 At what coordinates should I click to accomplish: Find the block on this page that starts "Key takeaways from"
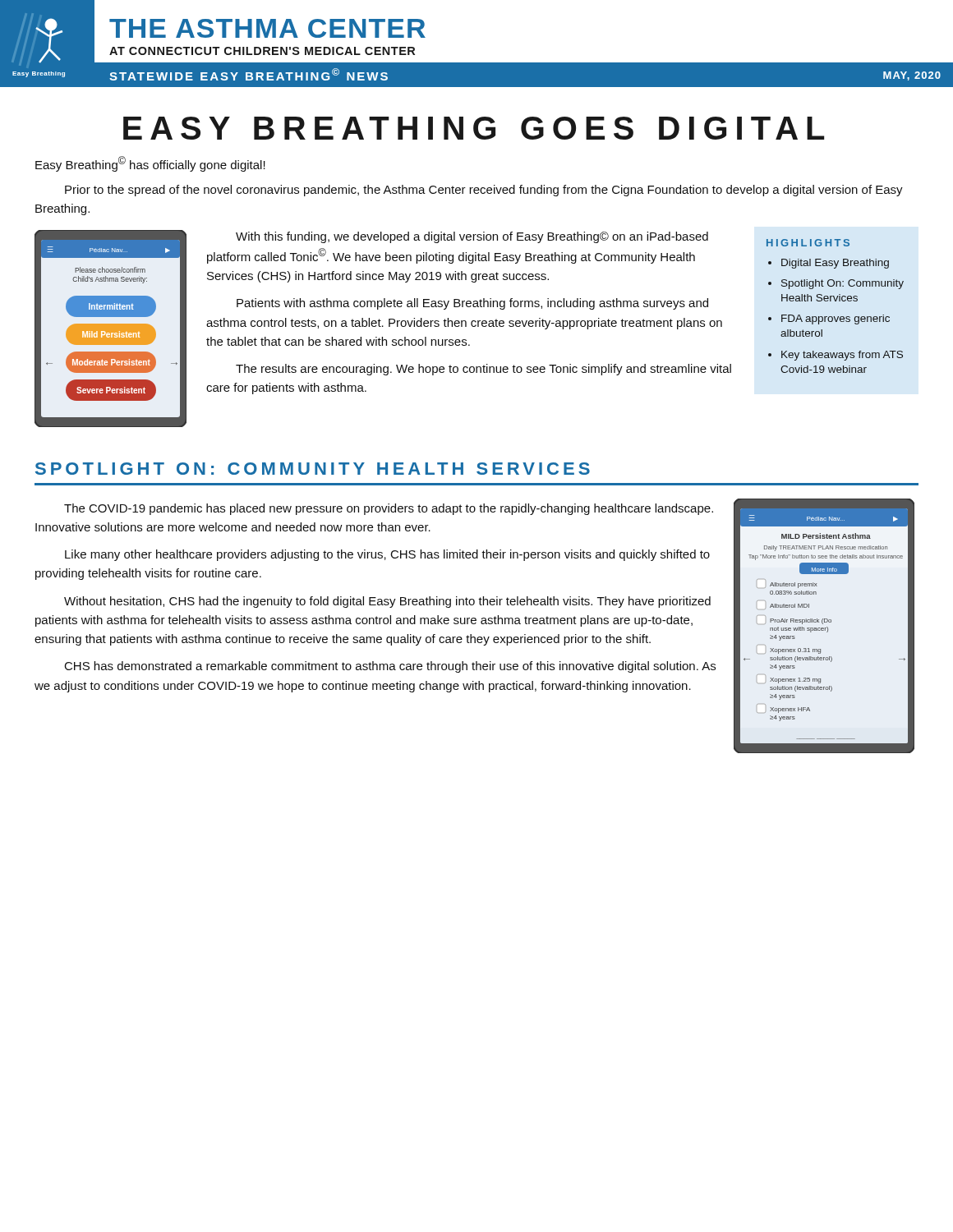pos(842,362)
